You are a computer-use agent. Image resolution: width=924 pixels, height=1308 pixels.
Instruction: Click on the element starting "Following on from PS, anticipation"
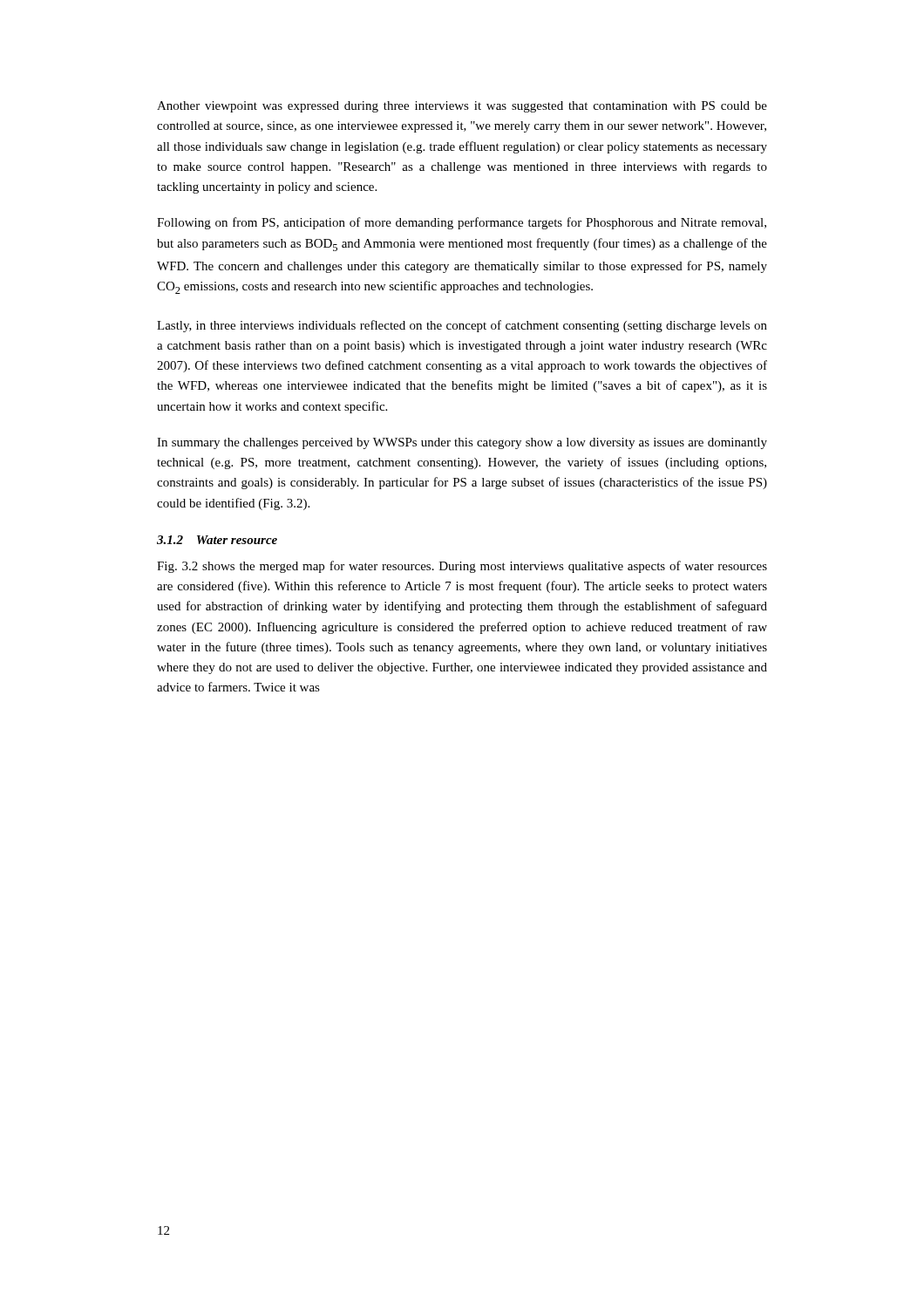462,256
